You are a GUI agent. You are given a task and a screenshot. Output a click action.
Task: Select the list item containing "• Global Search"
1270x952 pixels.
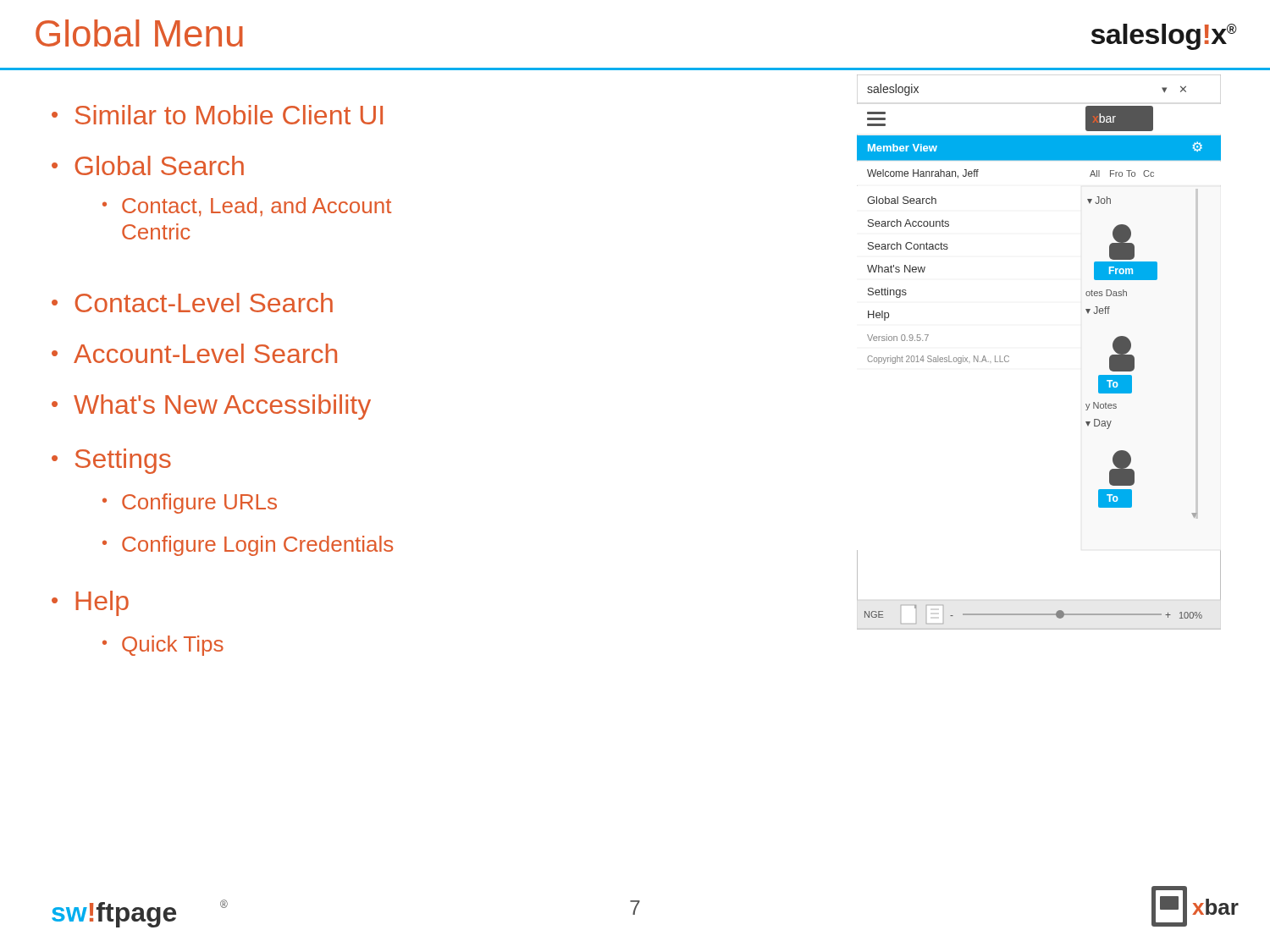148,166
